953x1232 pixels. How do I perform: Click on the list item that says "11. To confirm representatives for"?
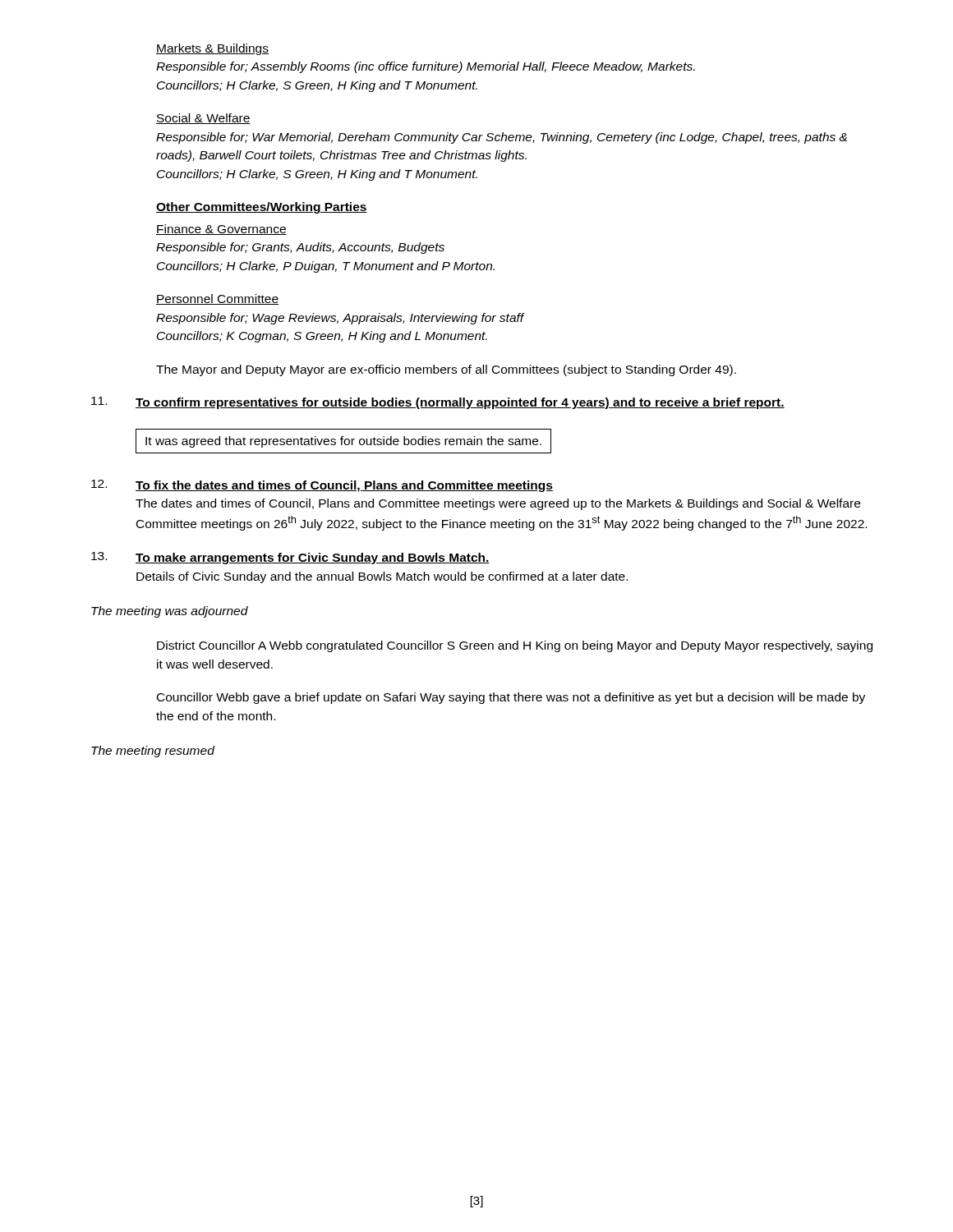[485, 427]
